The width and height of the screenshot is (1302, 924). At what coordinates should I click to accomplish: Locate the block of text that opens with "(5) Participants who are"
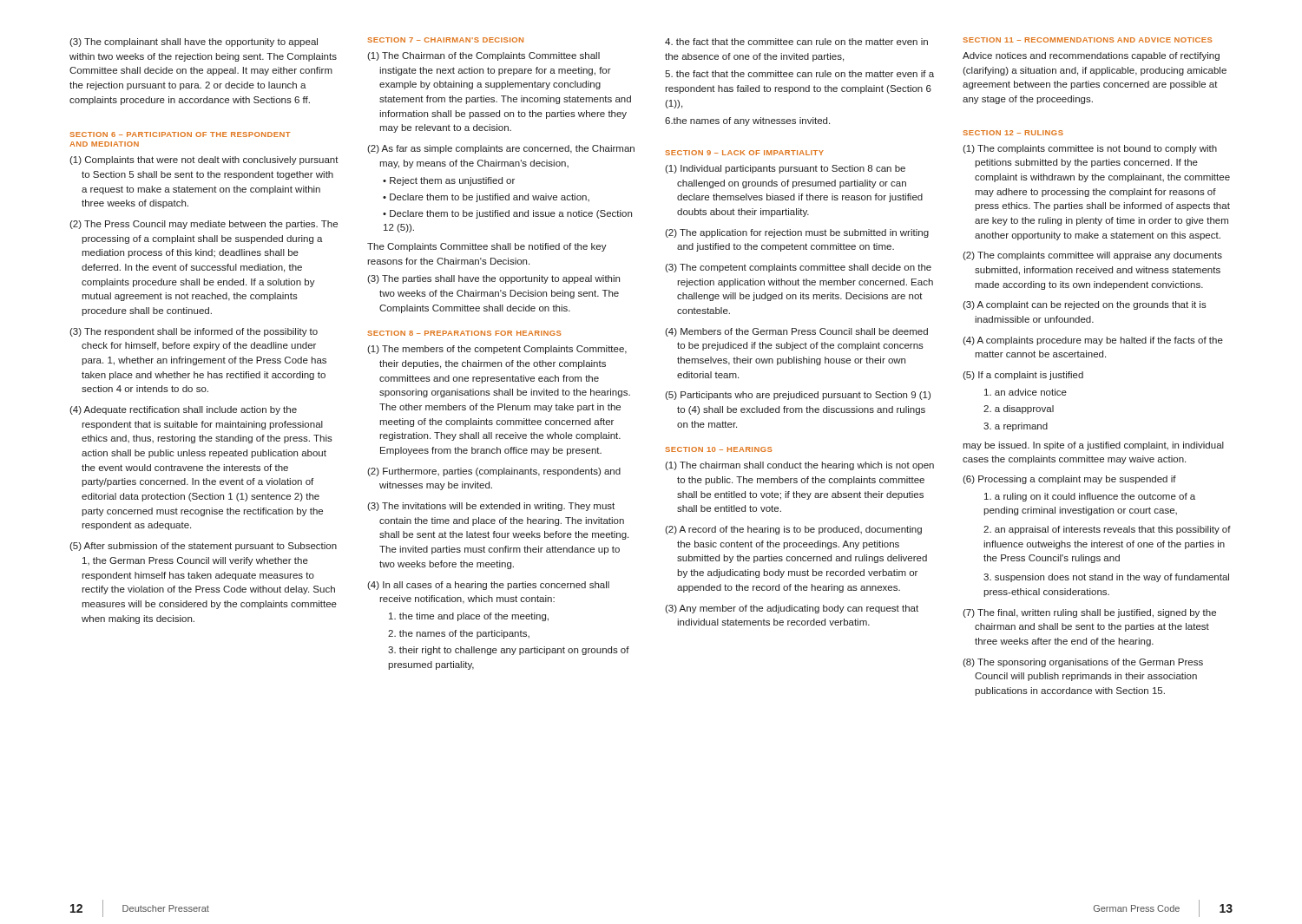pyautogui.click(x=798, y=410)
